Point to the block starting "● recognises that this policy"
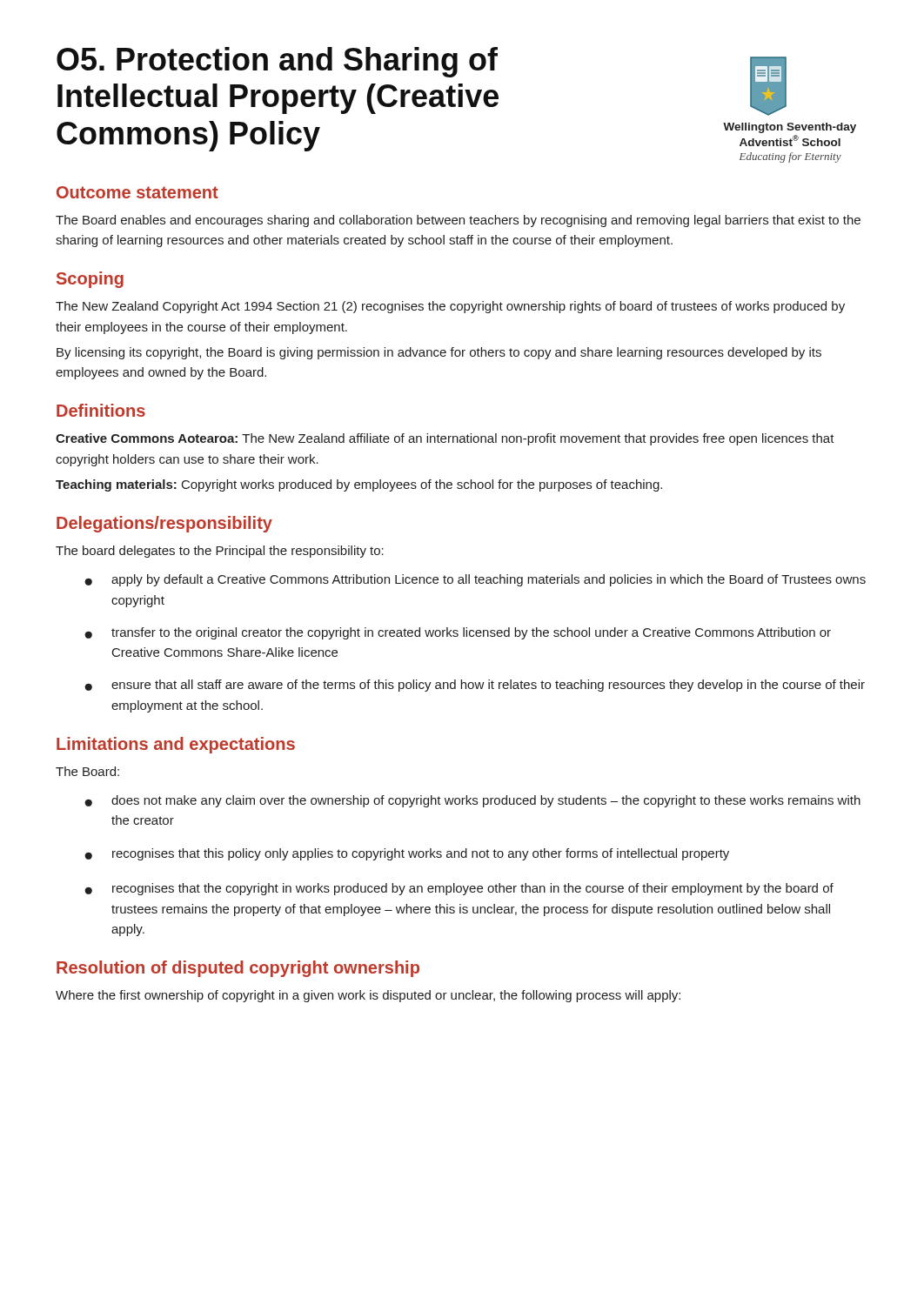 476,854
